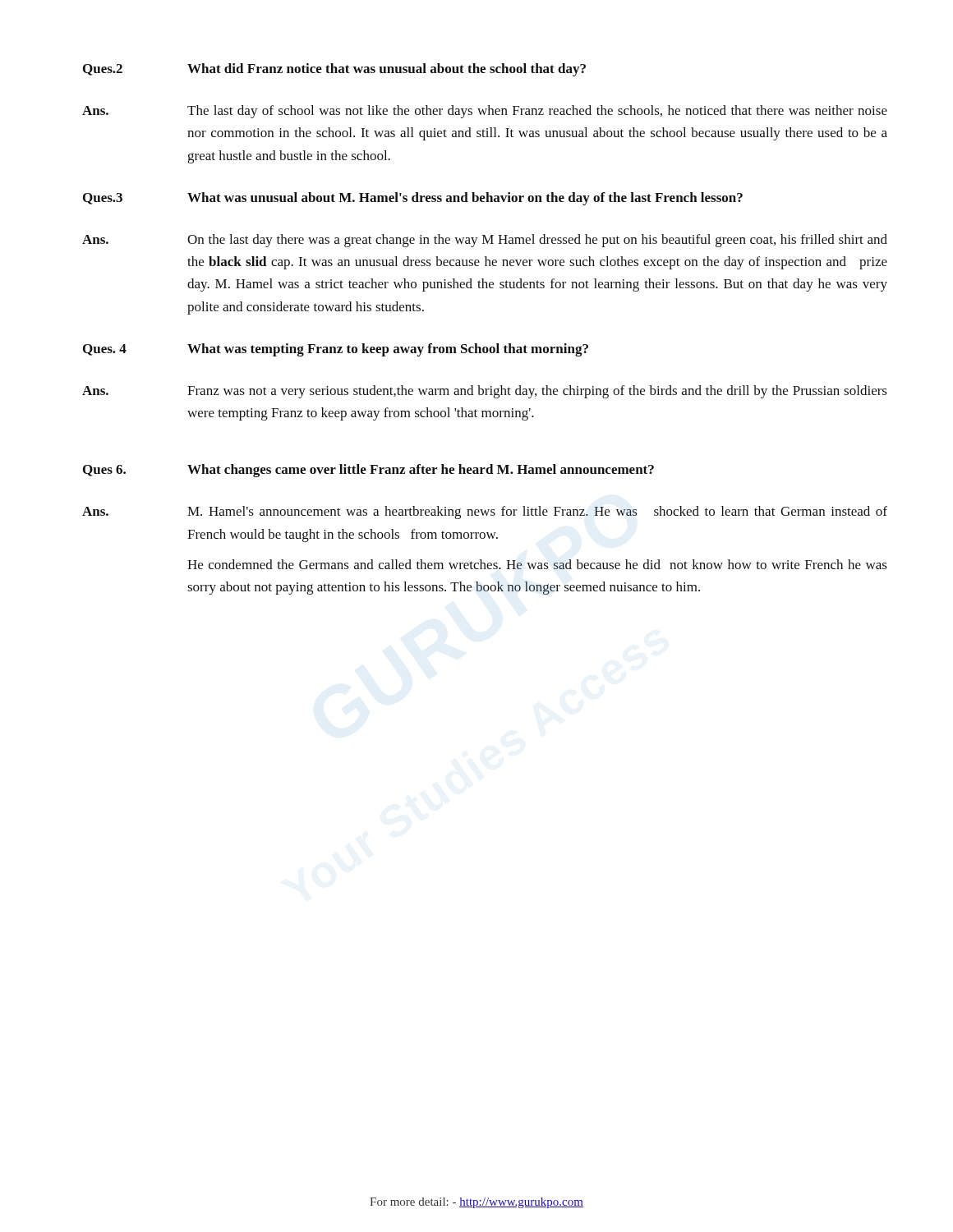The height and width of the screenshot is (1232, 953).
Task: Select the list item that says "Ans. Franz was not a very serious student,the"
Action: 485,402
